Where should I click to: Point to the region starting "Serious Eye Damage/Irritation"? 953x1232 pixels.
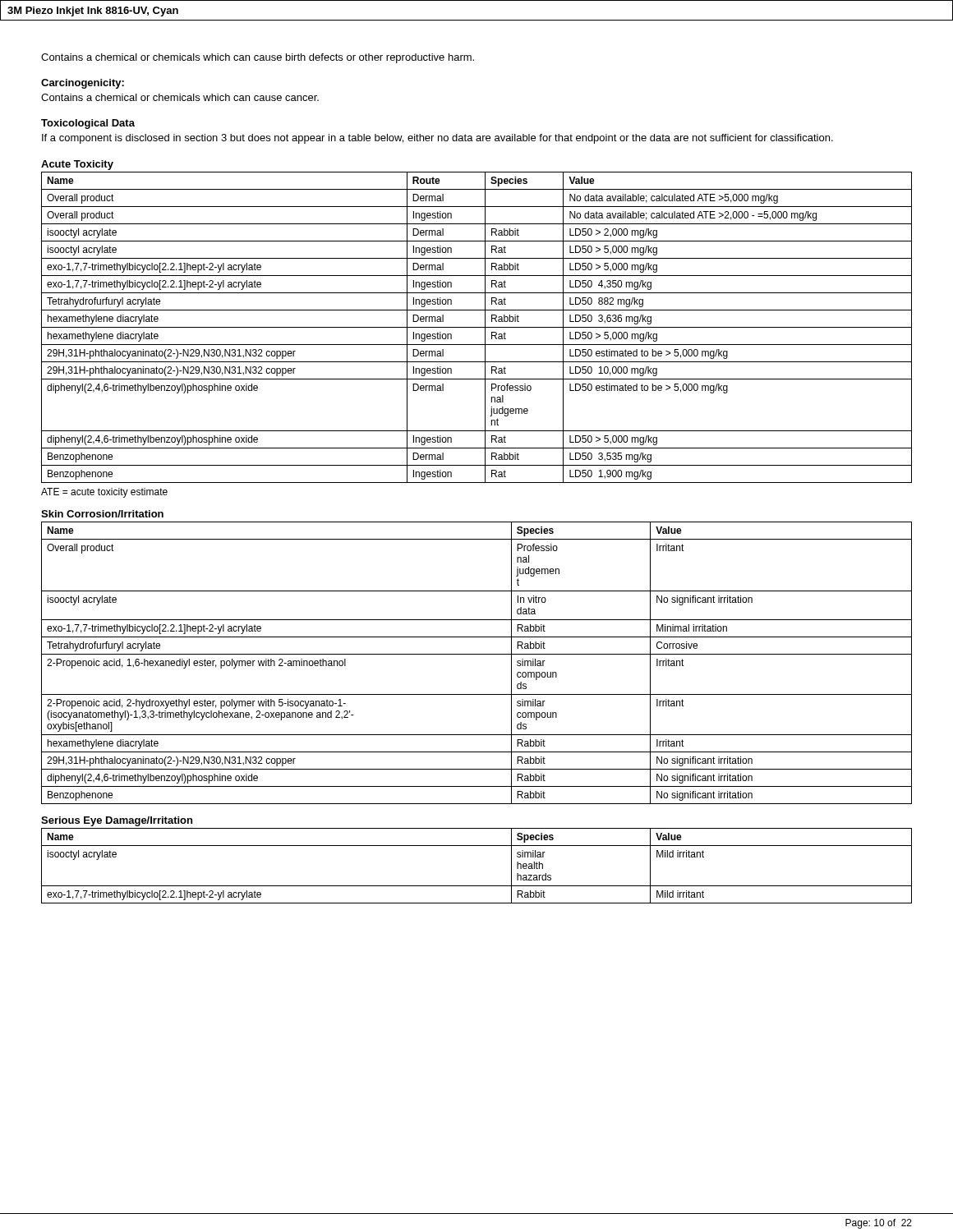[x=117, y=820]
